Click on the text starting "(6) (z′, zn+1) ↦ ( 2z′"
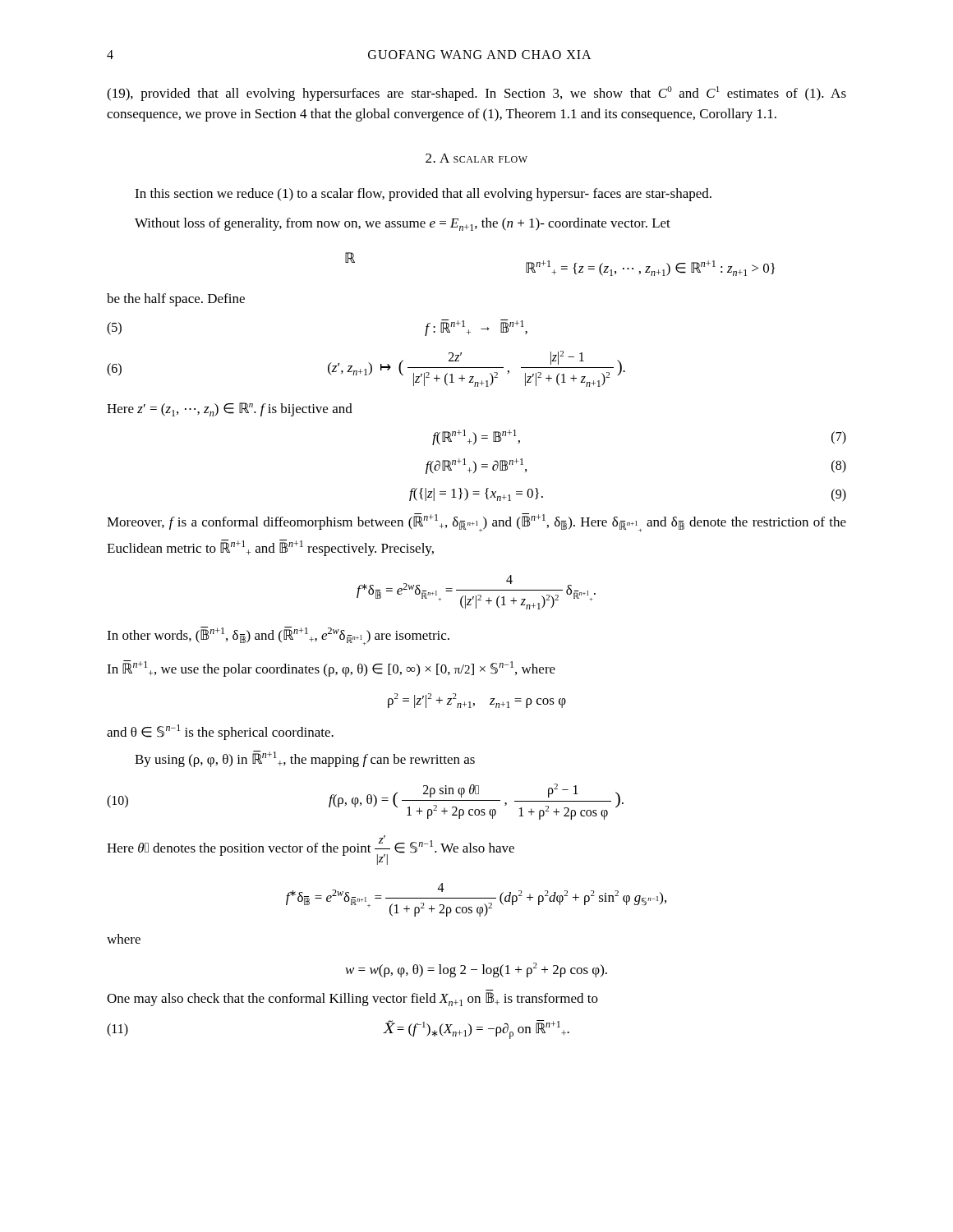The image size is (953, 1232). [x=454, y=369]
